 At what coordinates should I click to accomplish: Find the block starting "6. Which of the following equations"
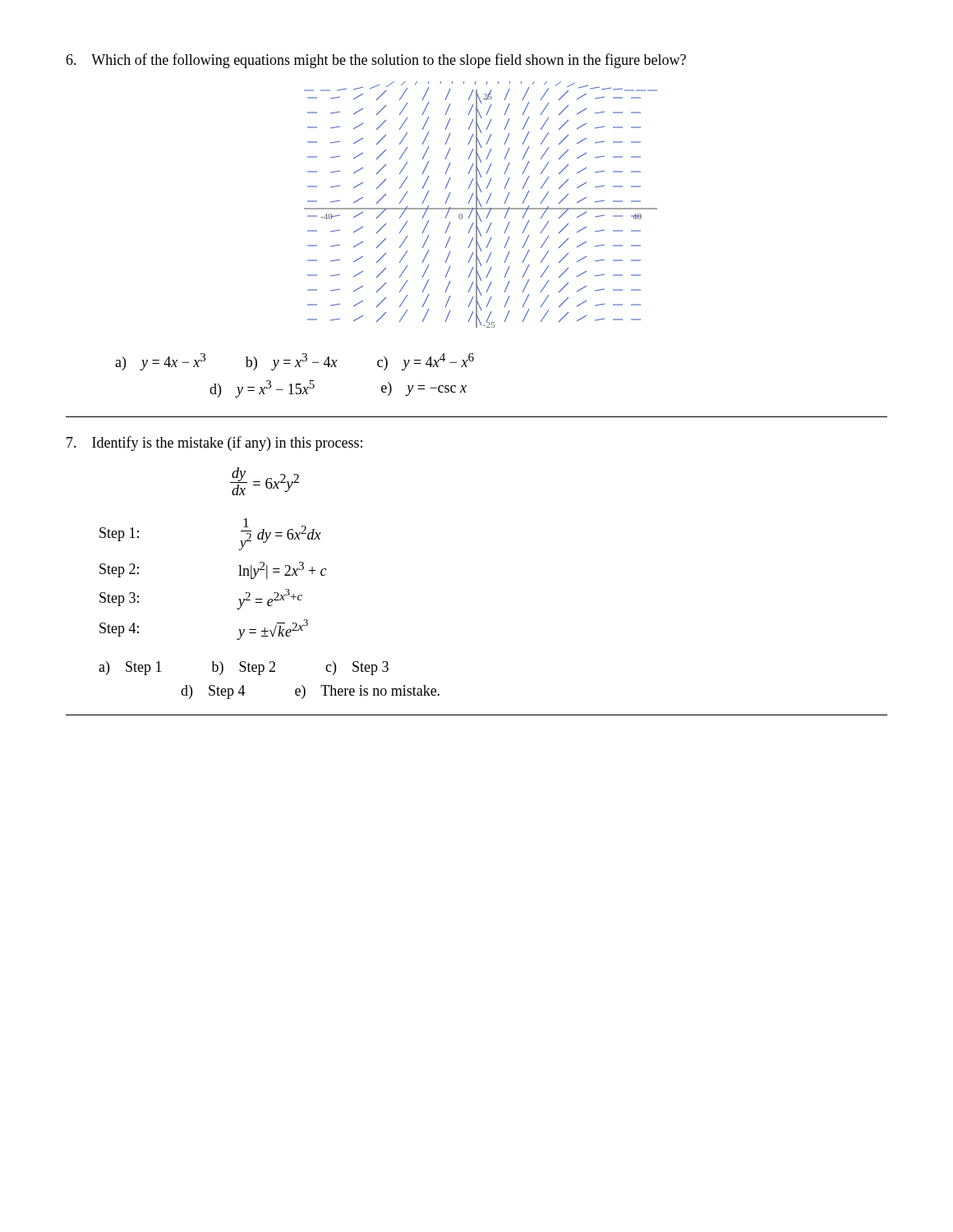(376, 60)
